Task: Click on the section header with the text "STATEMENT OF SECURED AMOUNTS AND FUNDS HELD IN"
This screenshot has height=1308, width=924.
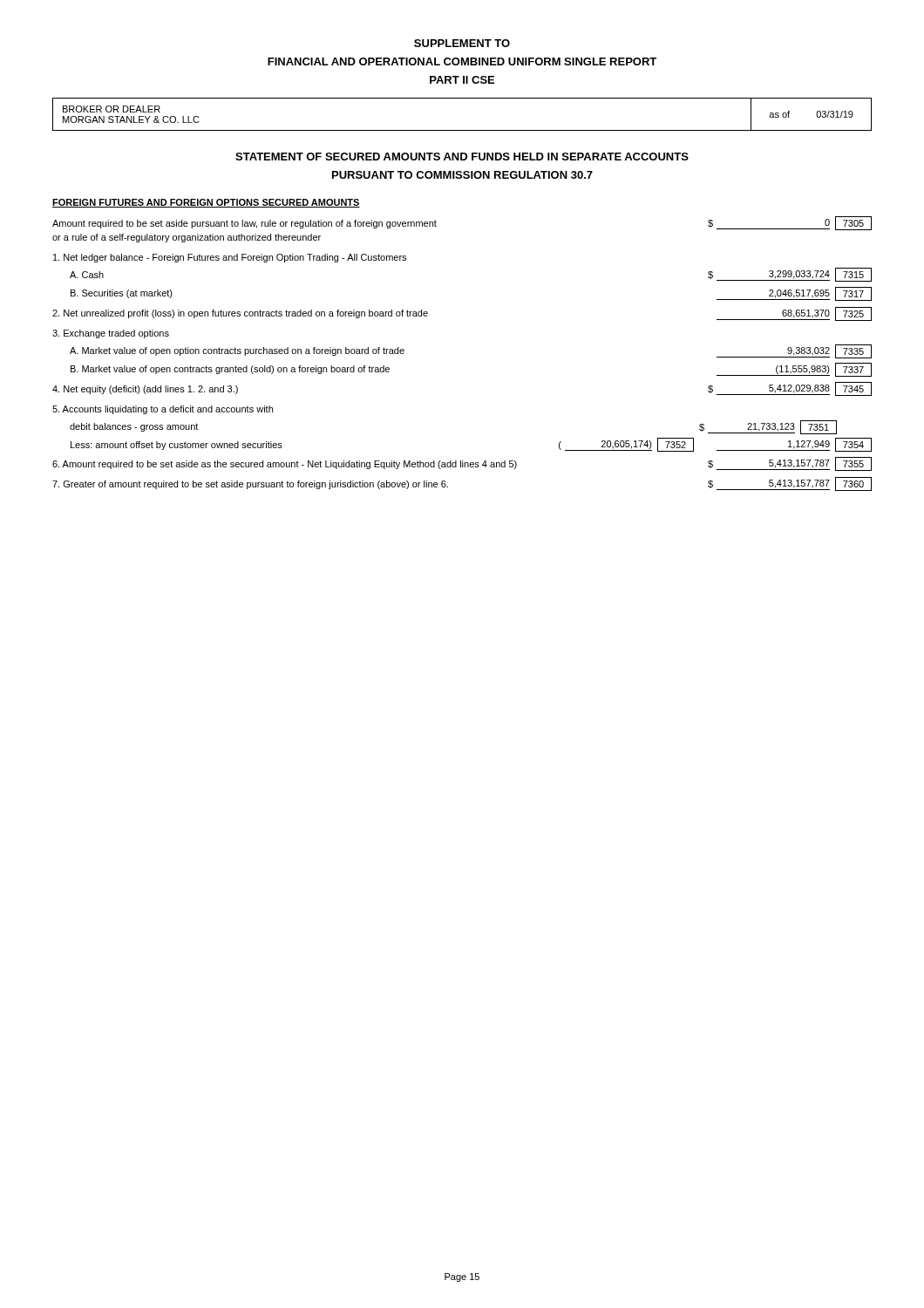Action: (x=462, y=167)
